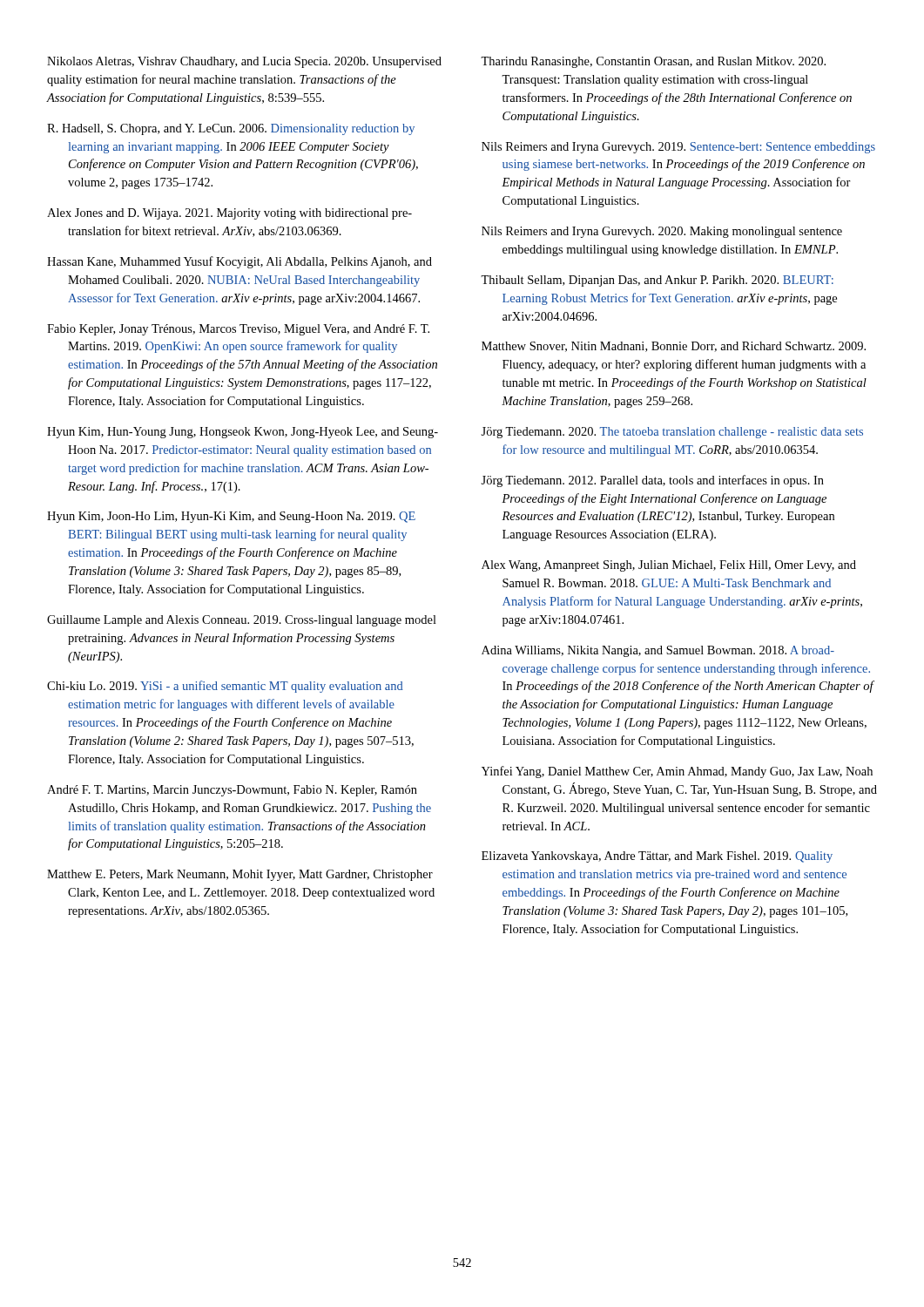Click on the block starting "Nils Reimers and Iryna Gurevych. 2020. Making monolingual"

point(662,240)
